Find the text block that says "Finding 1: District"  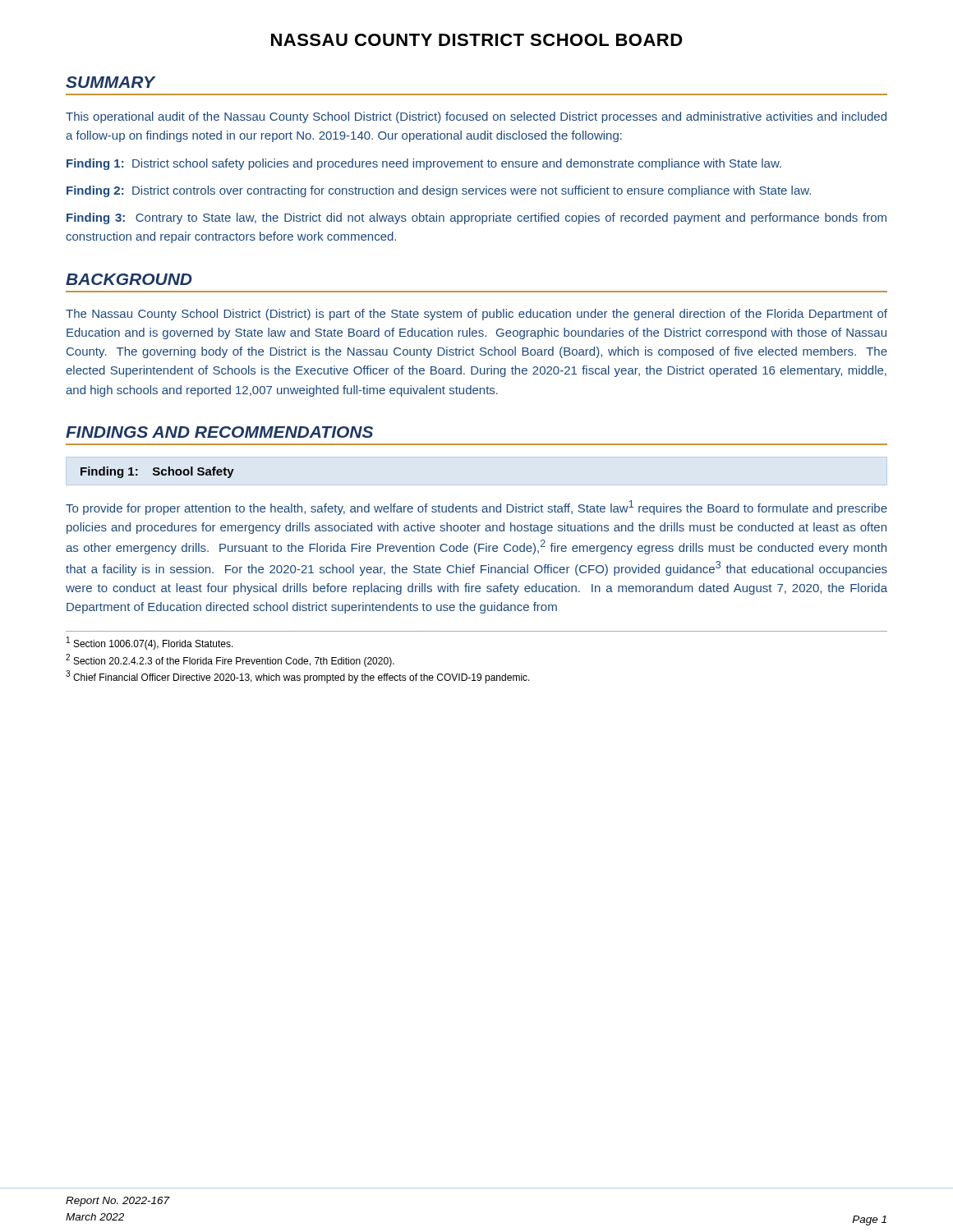pyautogui.click(x=424, y=163)
